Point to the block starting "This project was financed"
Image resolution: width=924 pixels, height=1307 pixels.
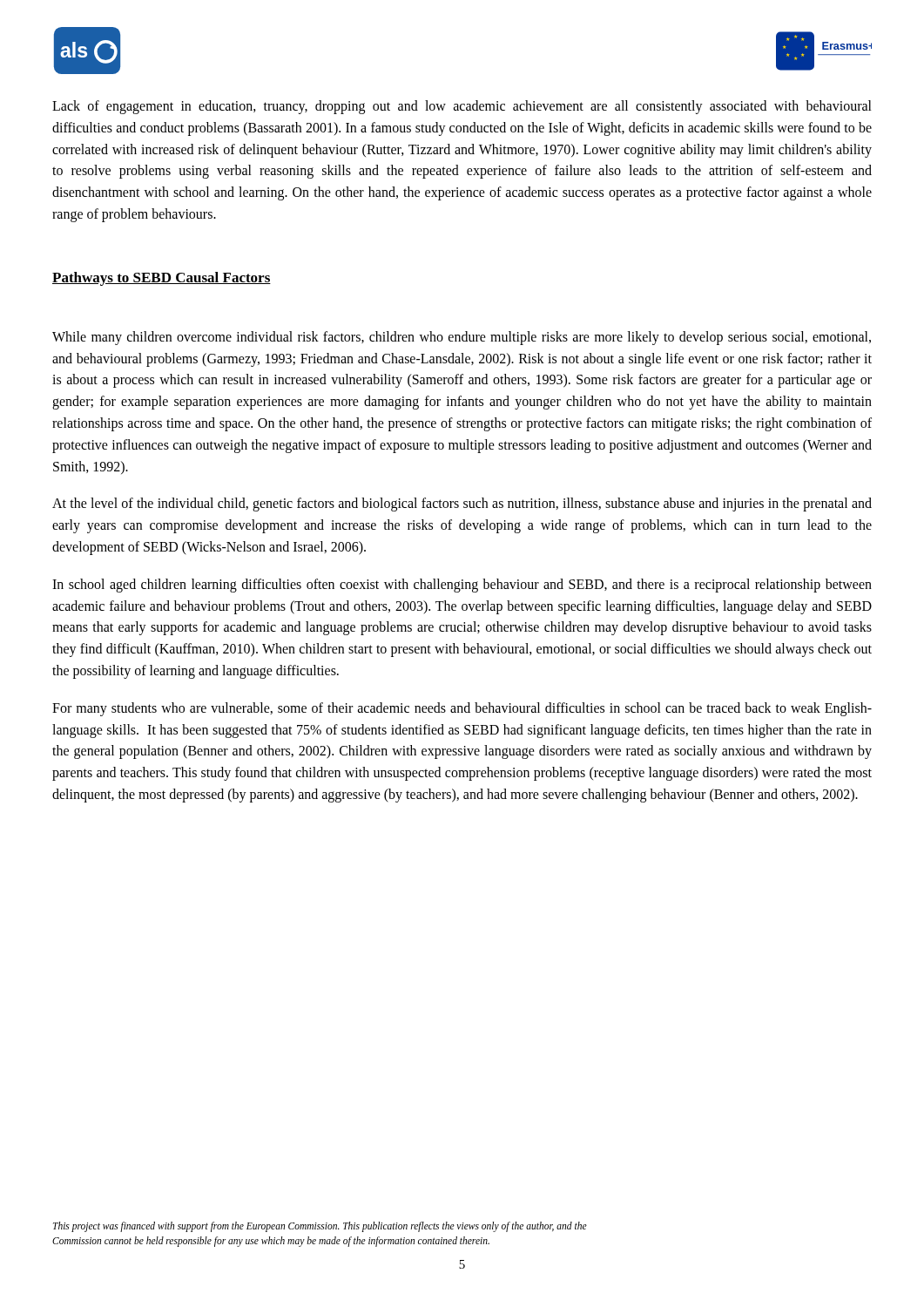[319, 1233]
